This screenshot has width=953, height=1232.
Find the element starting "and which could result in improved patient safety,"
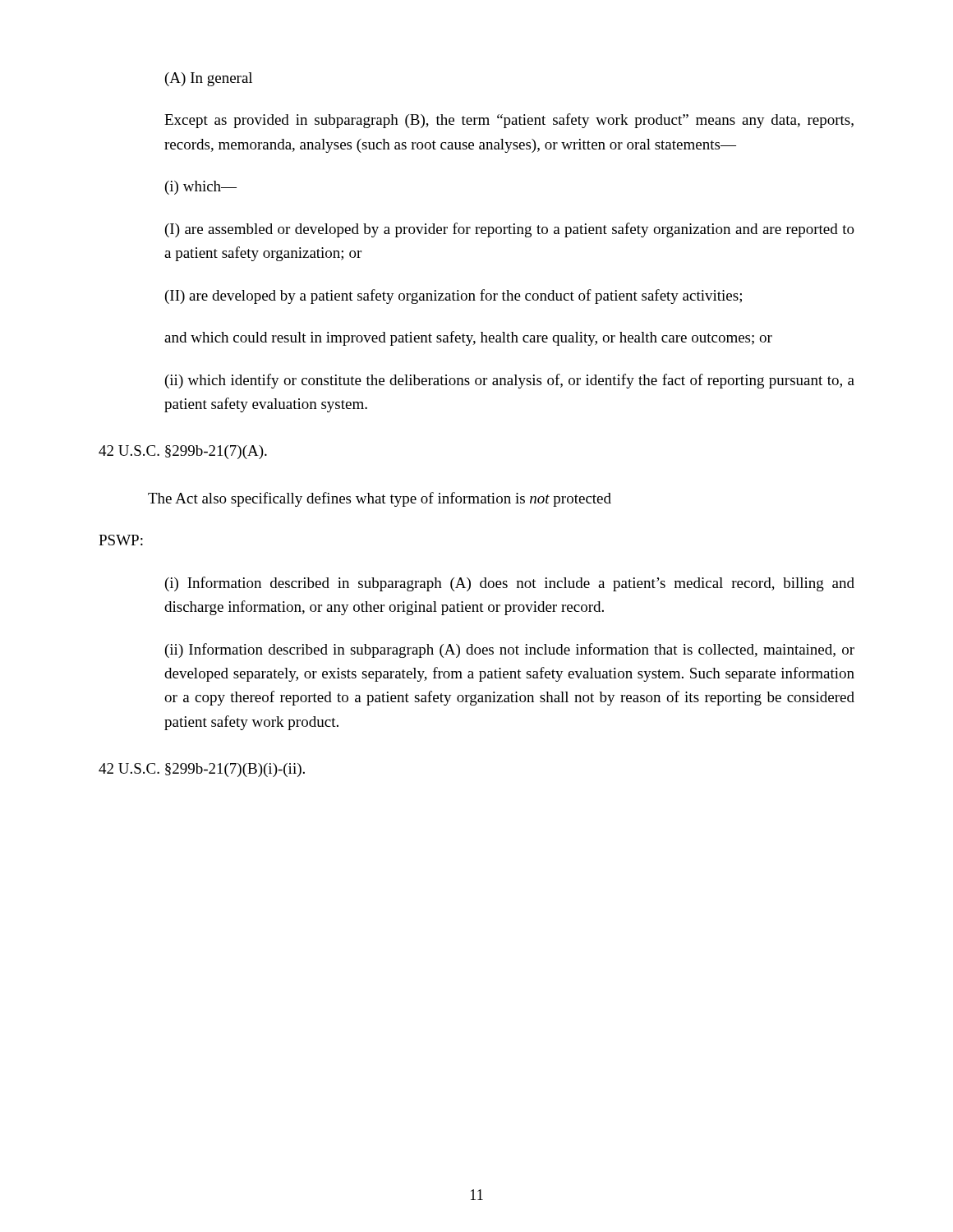click(468, 337)
